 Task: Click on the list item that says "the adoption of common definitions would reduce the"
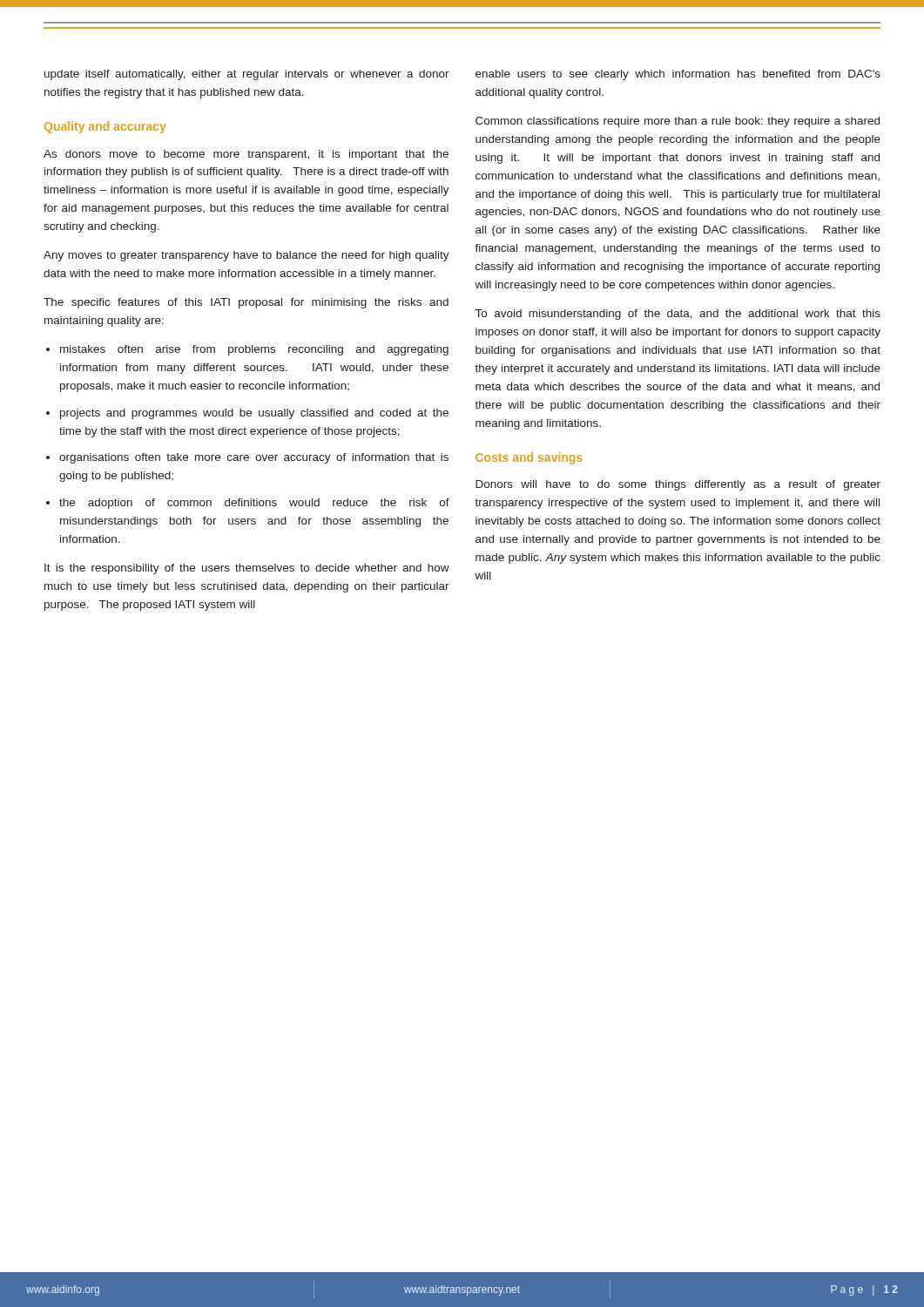pyautogui.click(x=254, y=521)
